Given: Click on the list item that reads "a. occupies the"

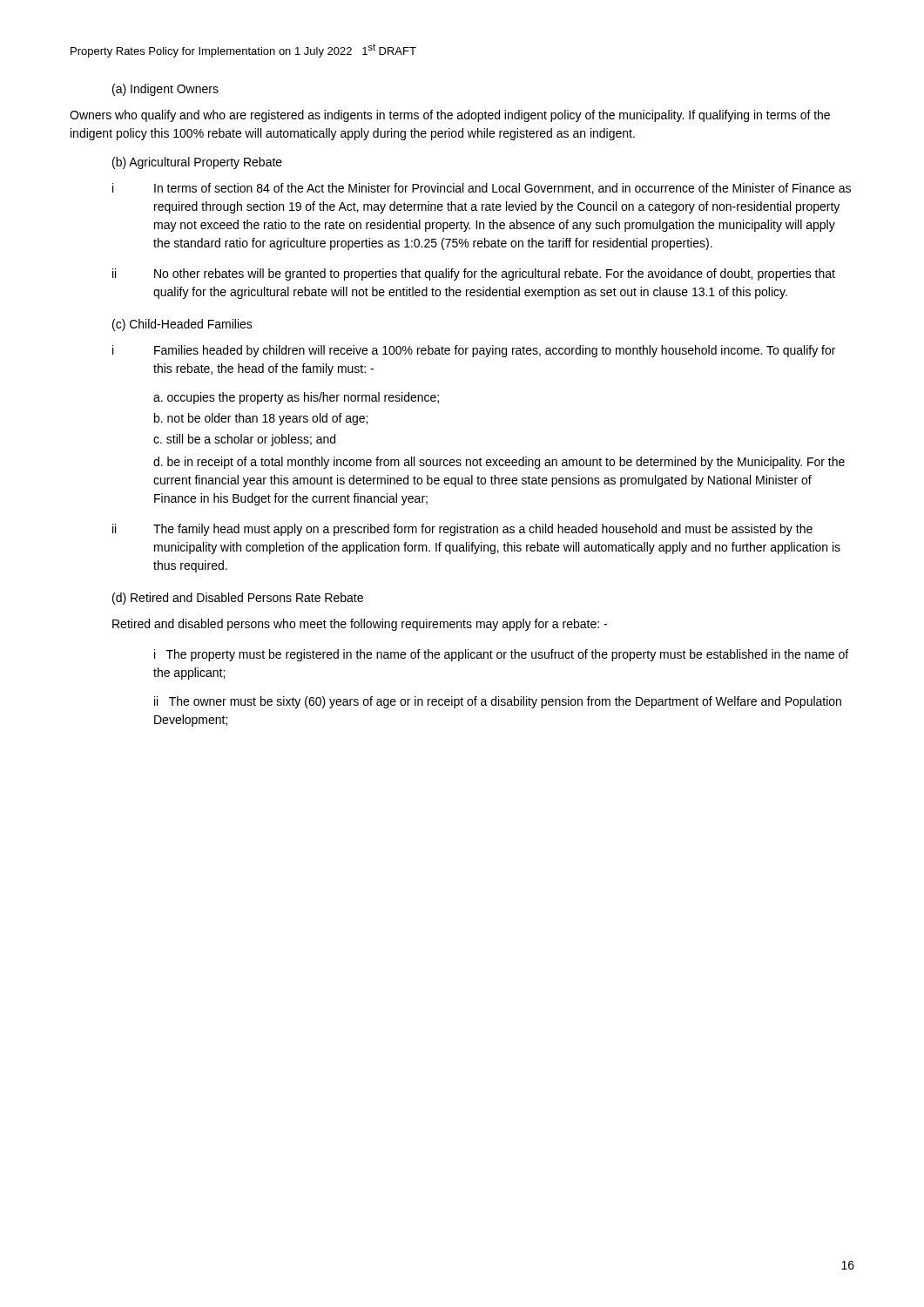Looking at the screenshot, I should coord(297,398).
